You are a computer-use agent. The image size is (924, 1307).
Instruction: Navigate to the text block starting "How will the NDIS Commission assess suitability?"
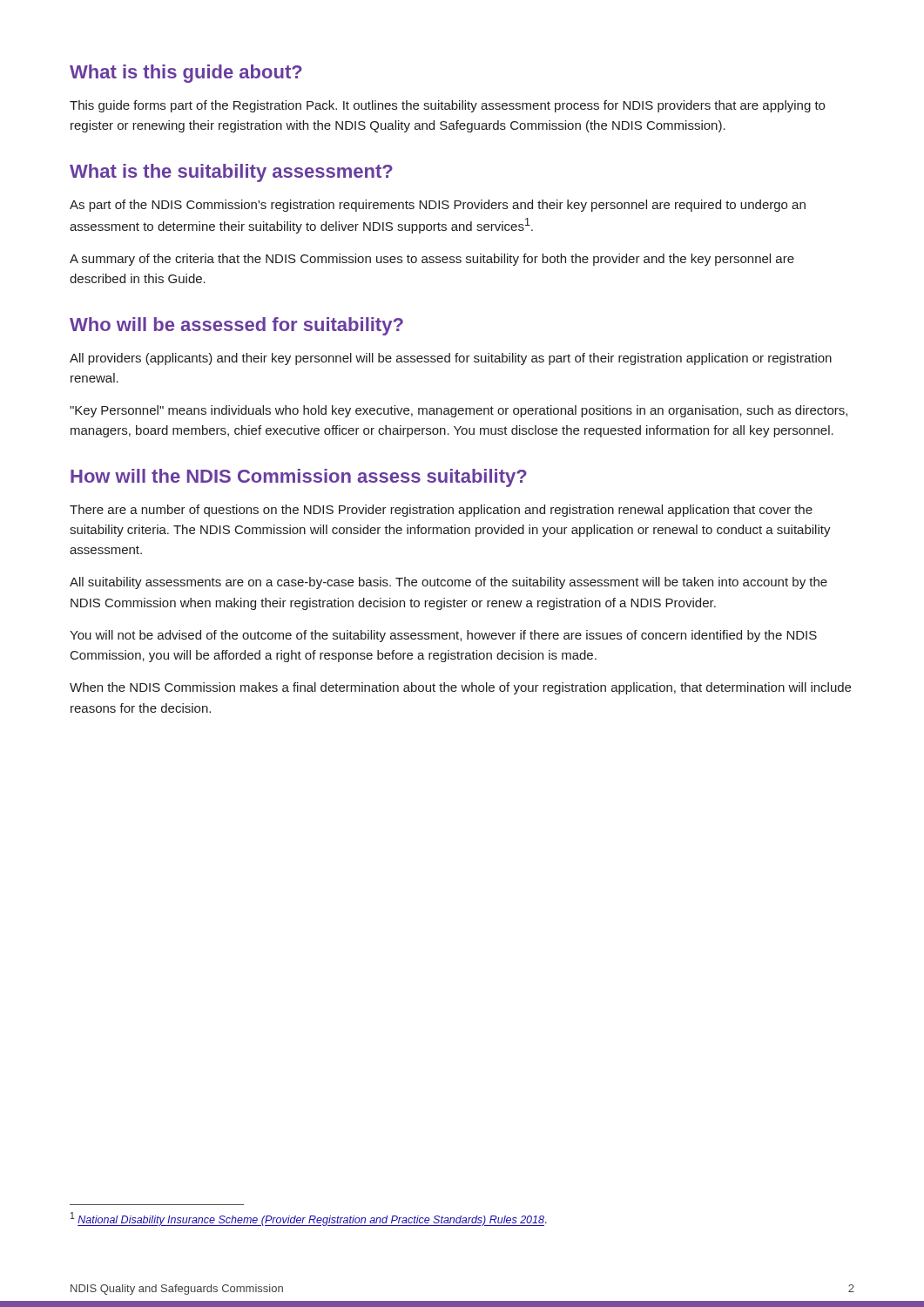pyautogui.click(x=299, y=476)
